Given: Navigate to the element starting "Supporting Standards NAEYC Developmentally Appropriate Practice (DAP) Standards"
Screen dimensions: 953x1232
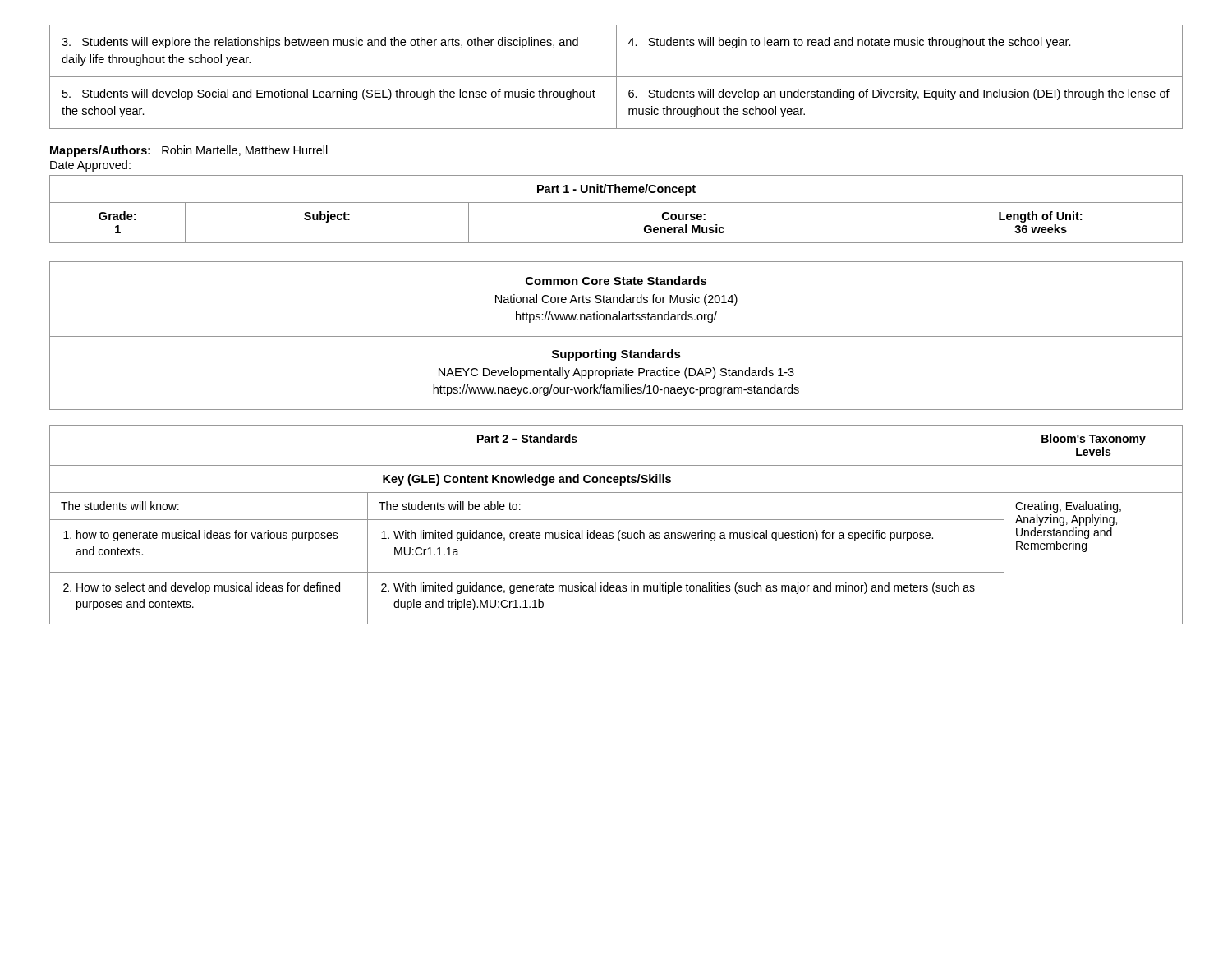Looking at the screenshot, I should point(616,372).
